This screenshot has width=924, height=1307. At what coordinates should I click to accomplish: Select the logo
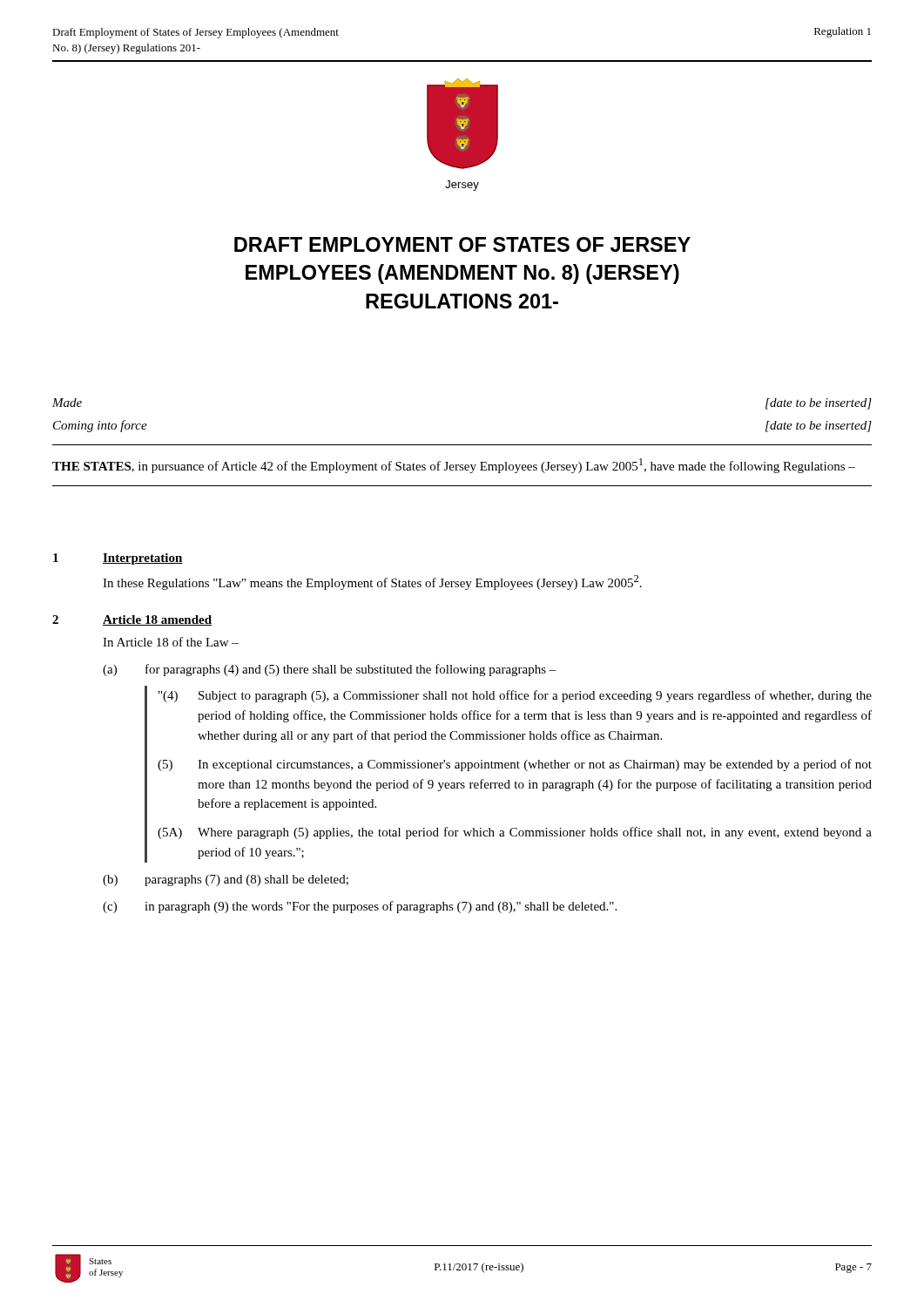point(462,134)
